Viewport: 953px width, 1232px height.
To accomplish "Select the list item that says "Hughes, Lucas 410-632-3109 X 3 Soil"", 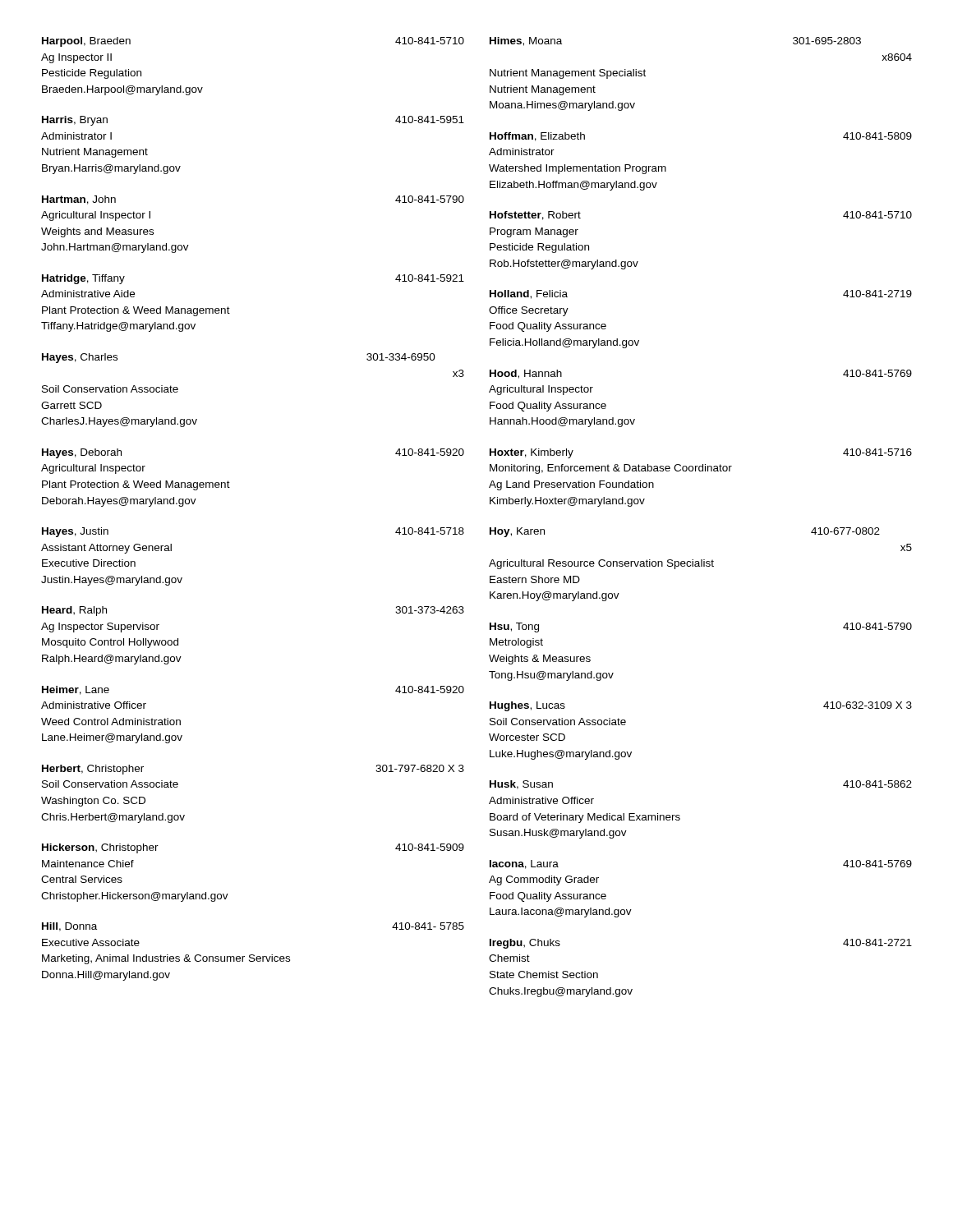I will pos(523,706).
